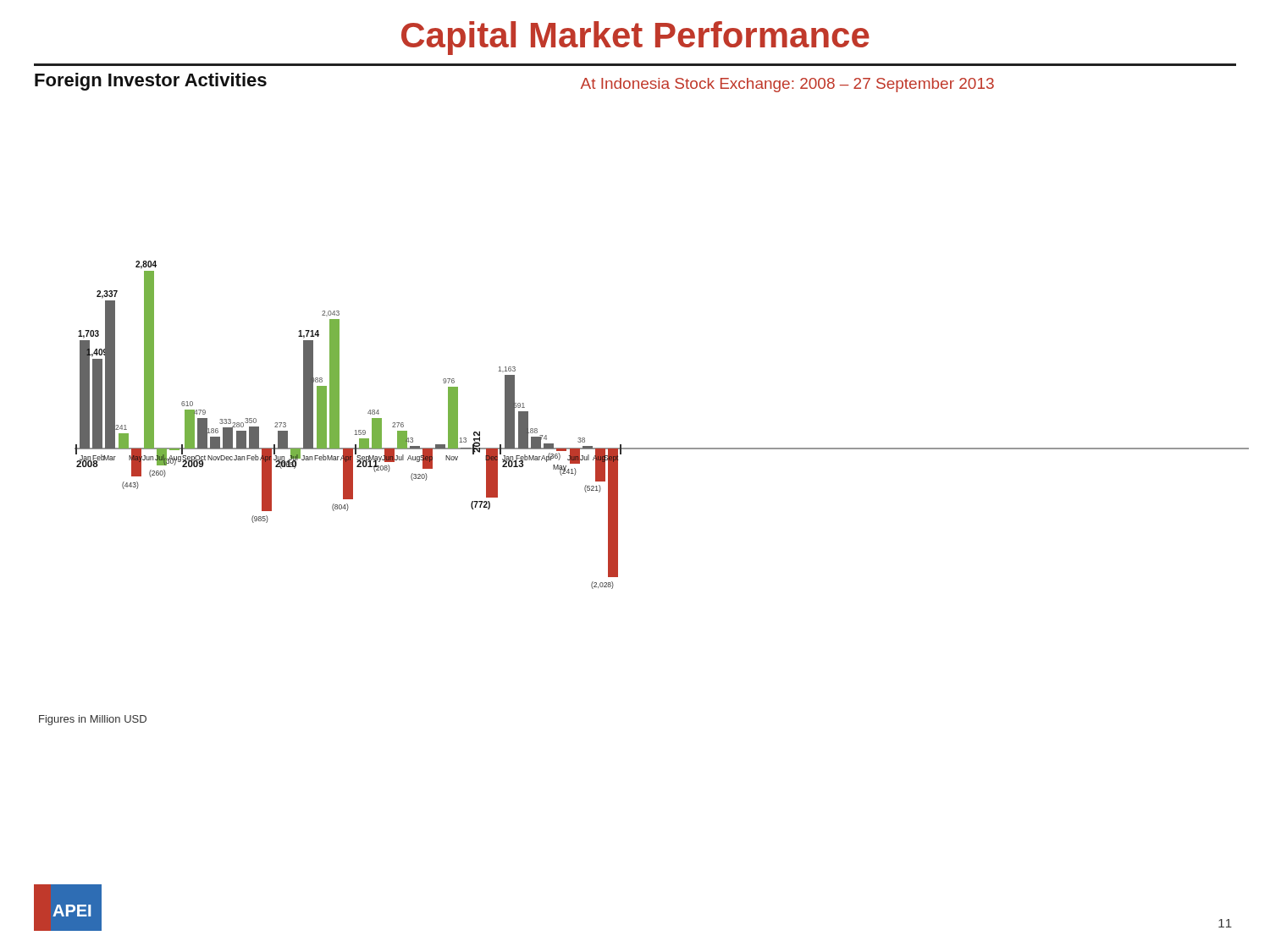
Task: Click where it says "Capital Market Performance"
Action: (635, 35)
